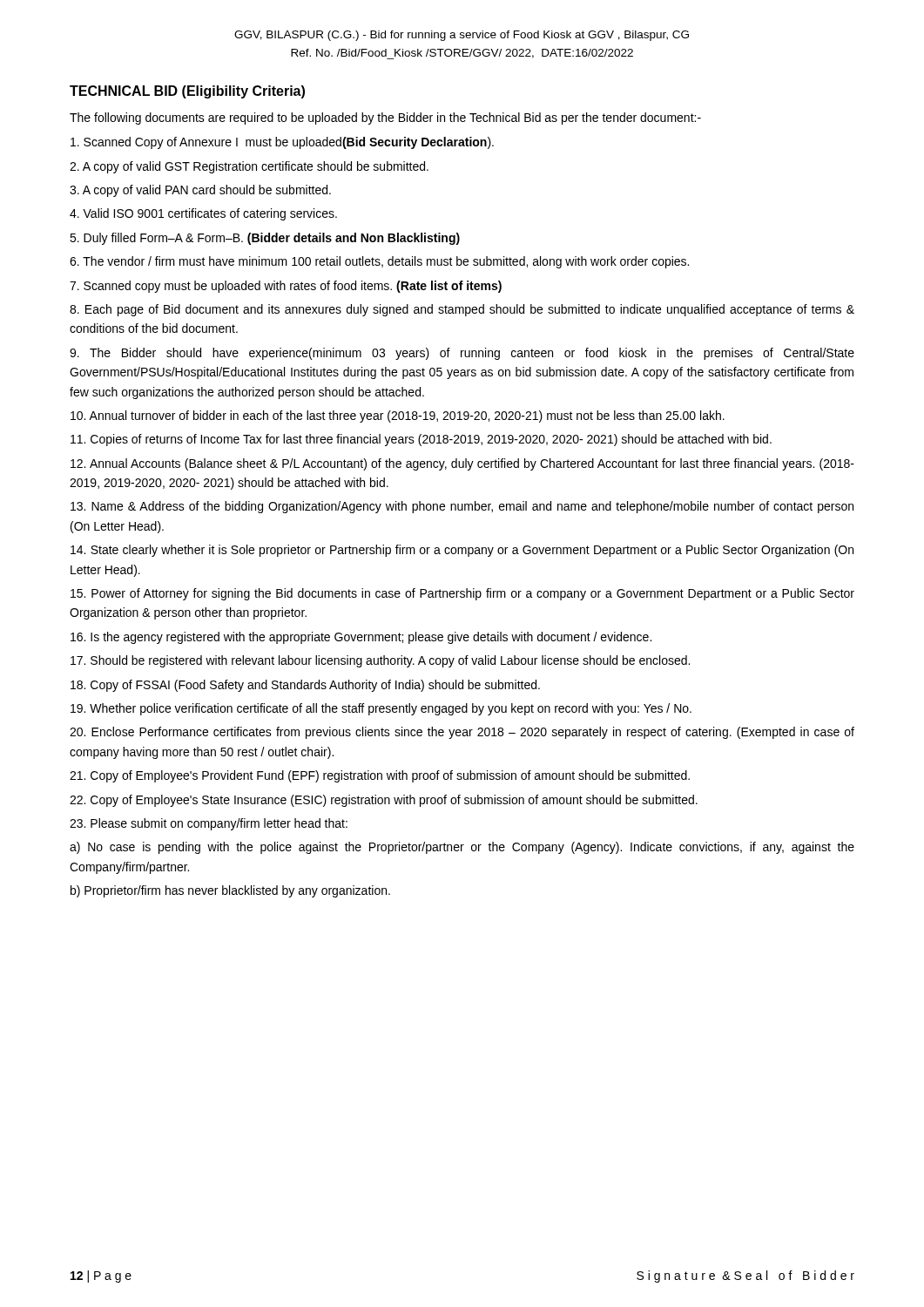Screen dimensions: 1307x924
Task: Navigate to the block starting "9. The Bidder should have"
Action: (462, 372)
